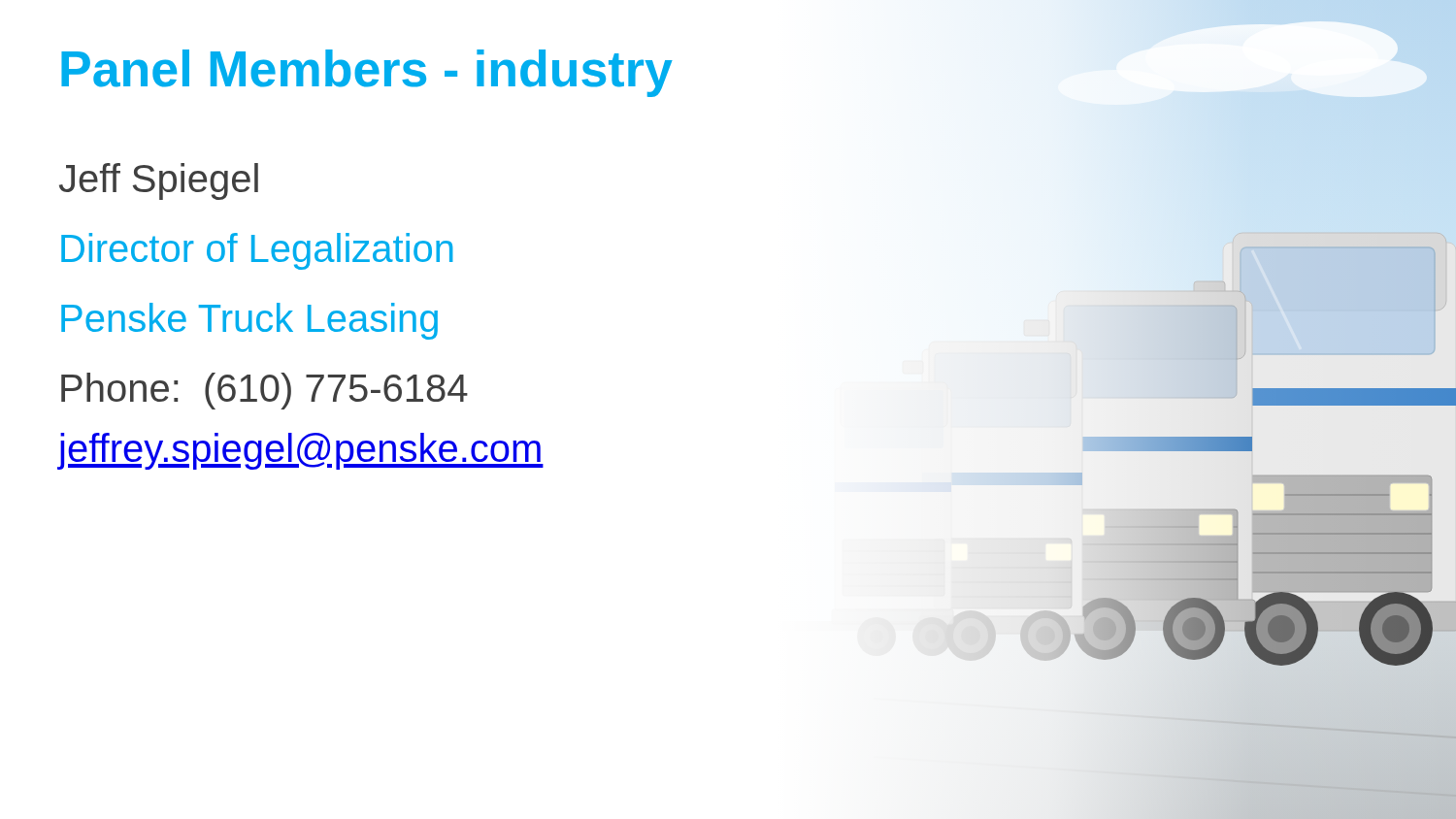
Task: Point to the passage starting "Jeff Spiegel Director of Legalization"
Action: [398, 284]
